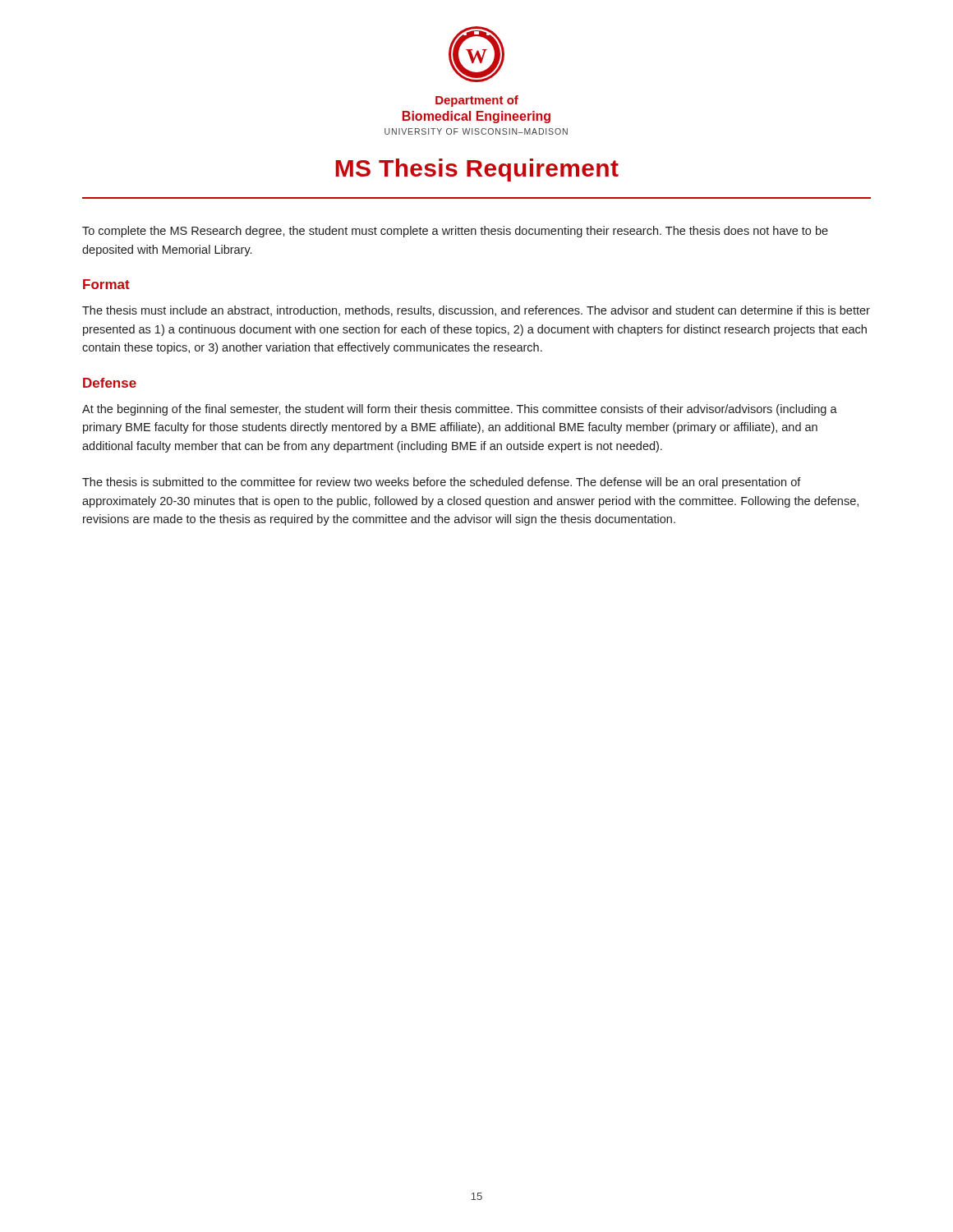The width and height of the screenshot is (953, 1232).
Task: Locate the text block starting "The thesis must include an abstract,"
Action: pos(476,329)
